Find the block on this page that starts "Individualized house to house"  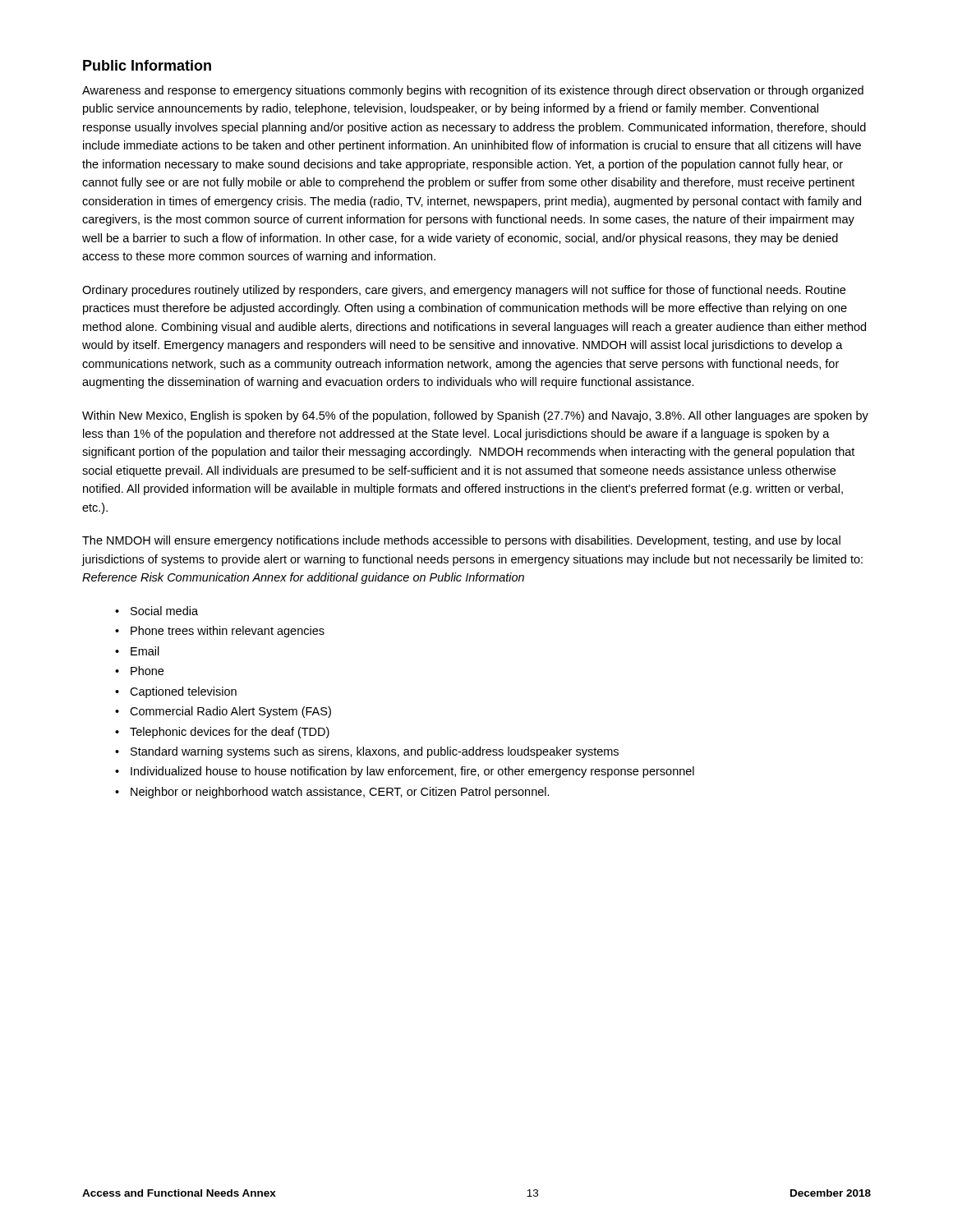point(412,772)
